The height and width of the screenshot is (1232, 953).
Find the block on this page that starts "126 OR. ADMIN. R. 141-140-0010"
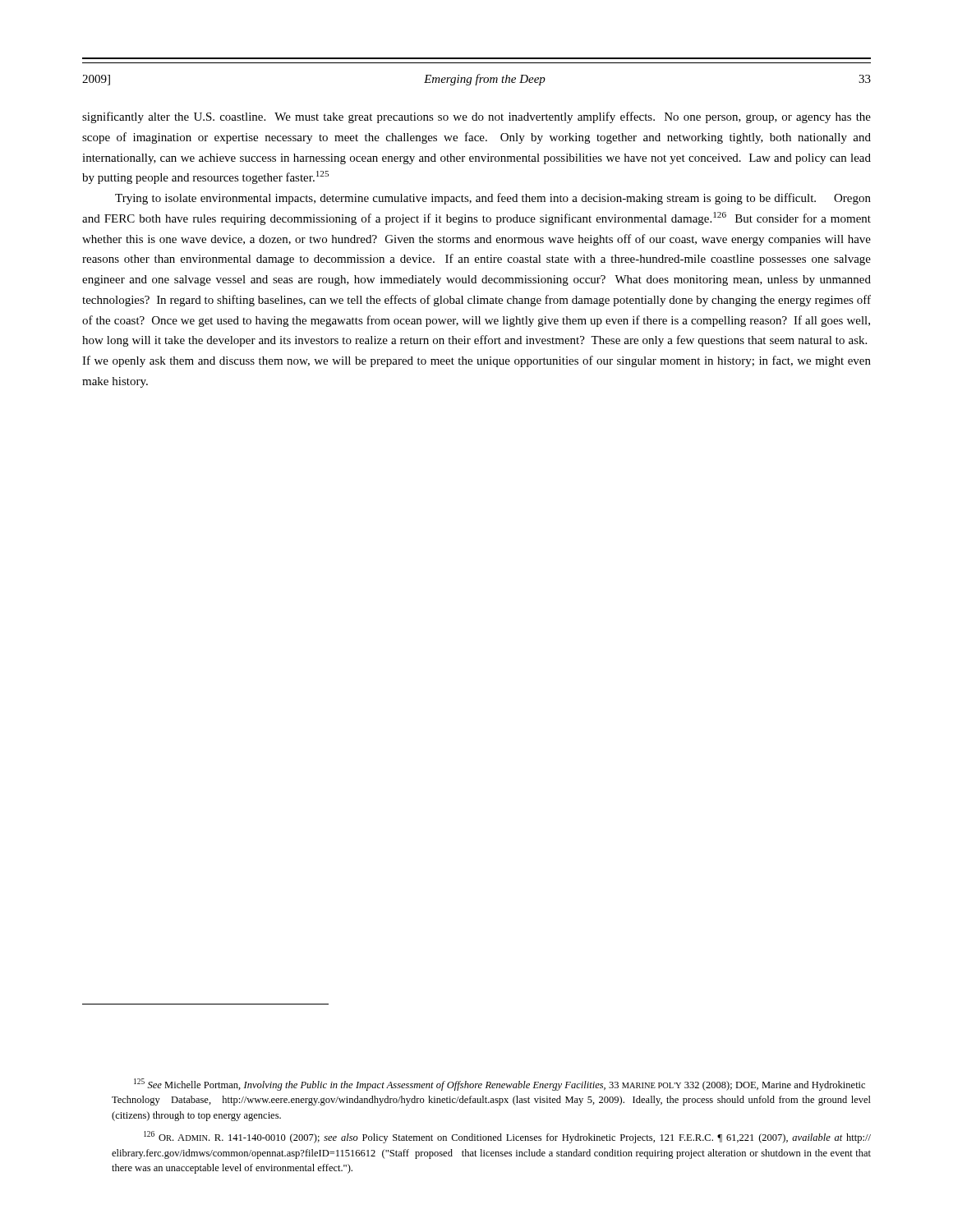[476, 1153]
